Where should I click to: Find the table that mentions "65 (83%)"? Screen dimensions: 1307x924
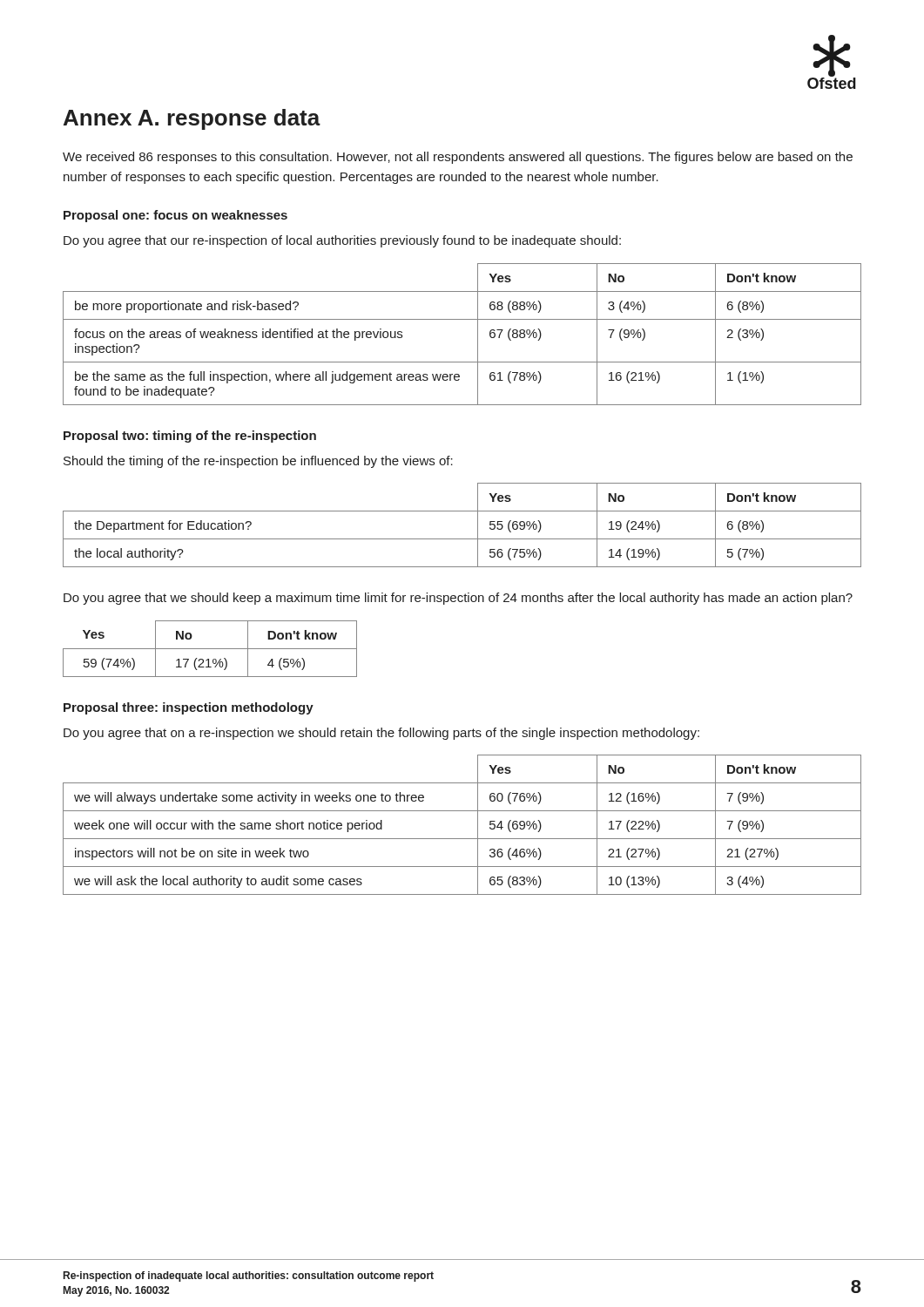pos(462,825)
